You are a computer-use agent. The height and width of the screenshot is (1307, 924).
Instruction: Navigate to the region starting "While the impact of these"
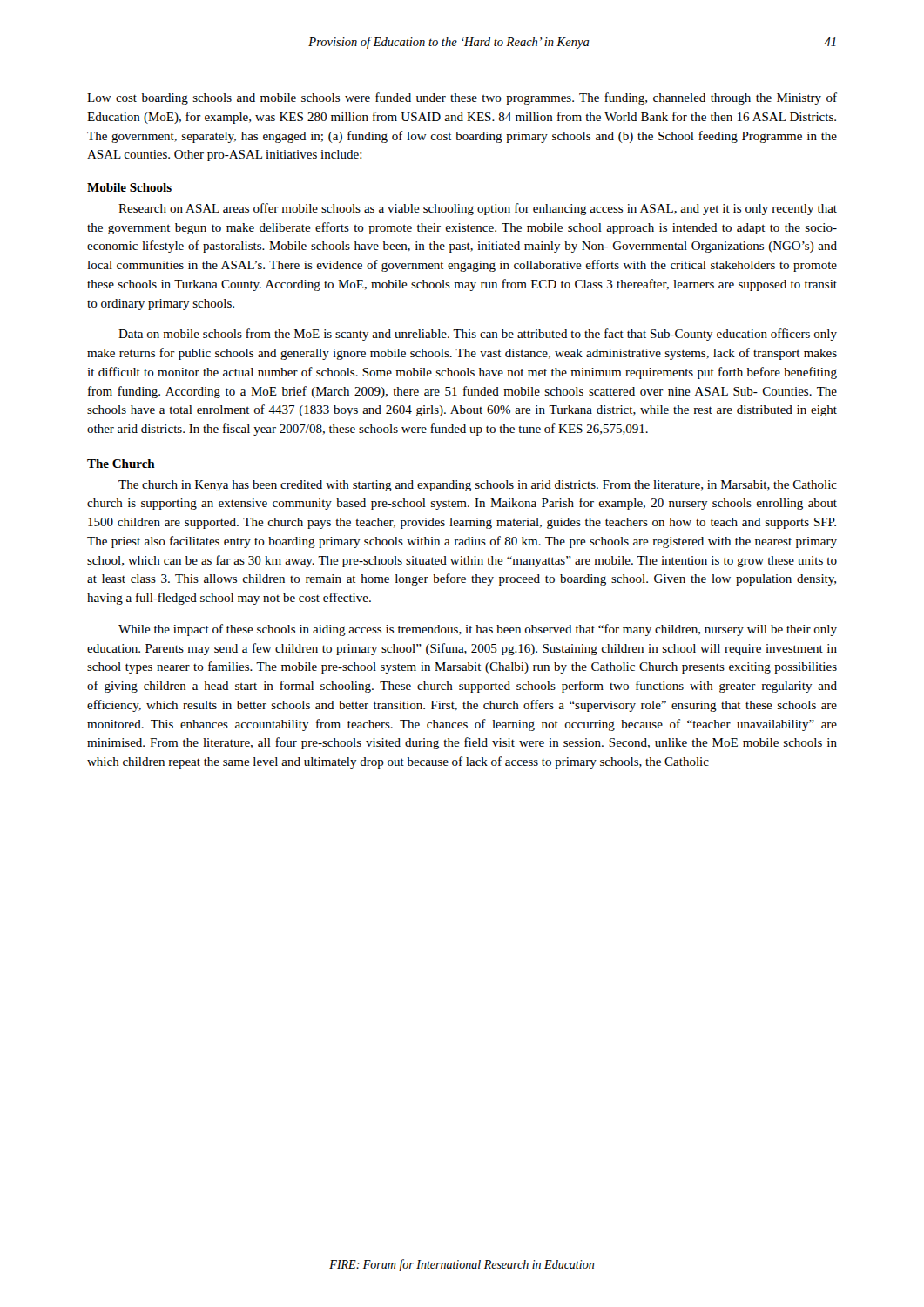click(x=462, y=696)
